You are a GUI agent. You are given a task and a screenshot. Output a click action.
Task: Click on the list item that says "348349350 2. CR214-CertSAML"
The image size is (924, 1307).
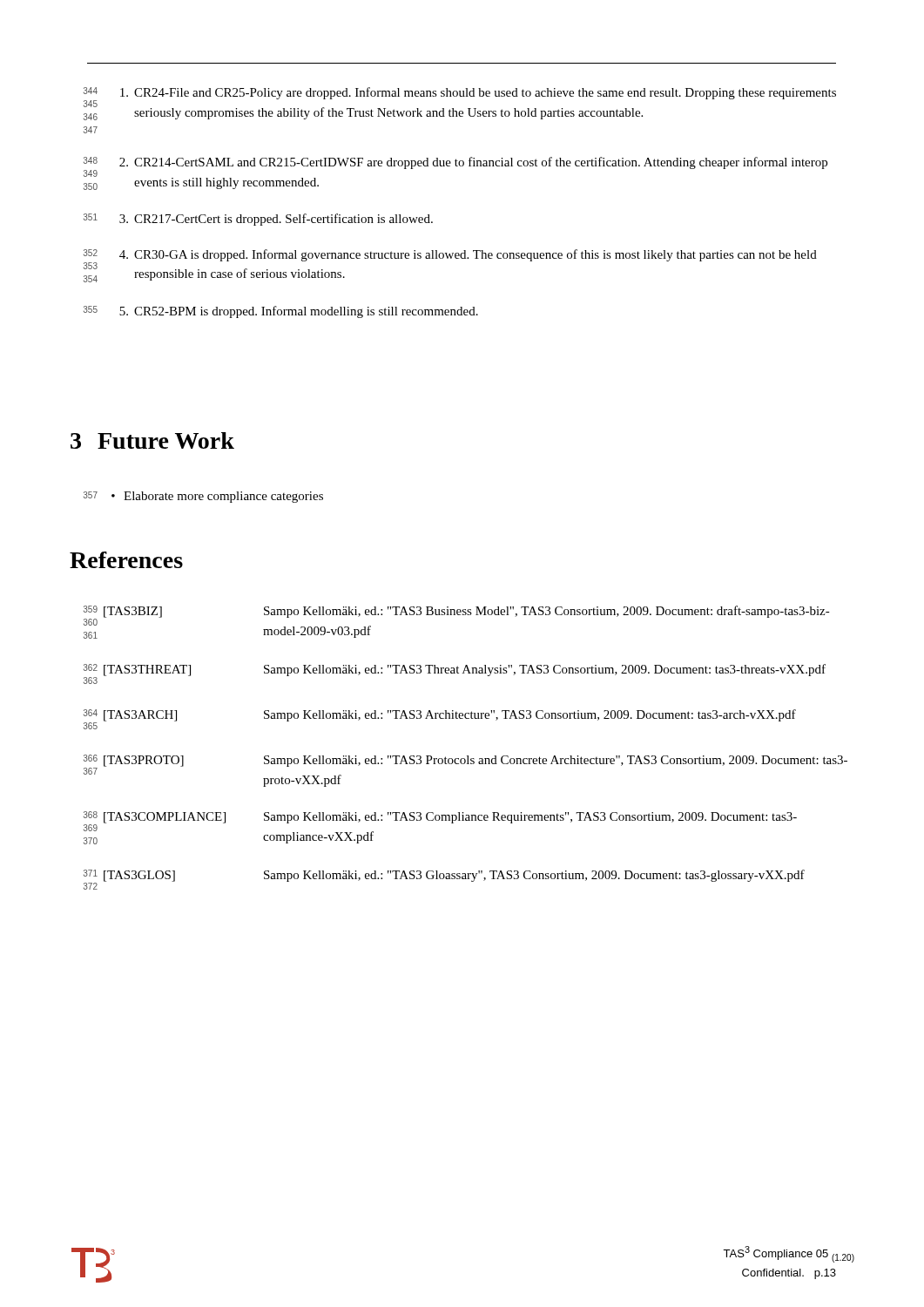(462, 173)
